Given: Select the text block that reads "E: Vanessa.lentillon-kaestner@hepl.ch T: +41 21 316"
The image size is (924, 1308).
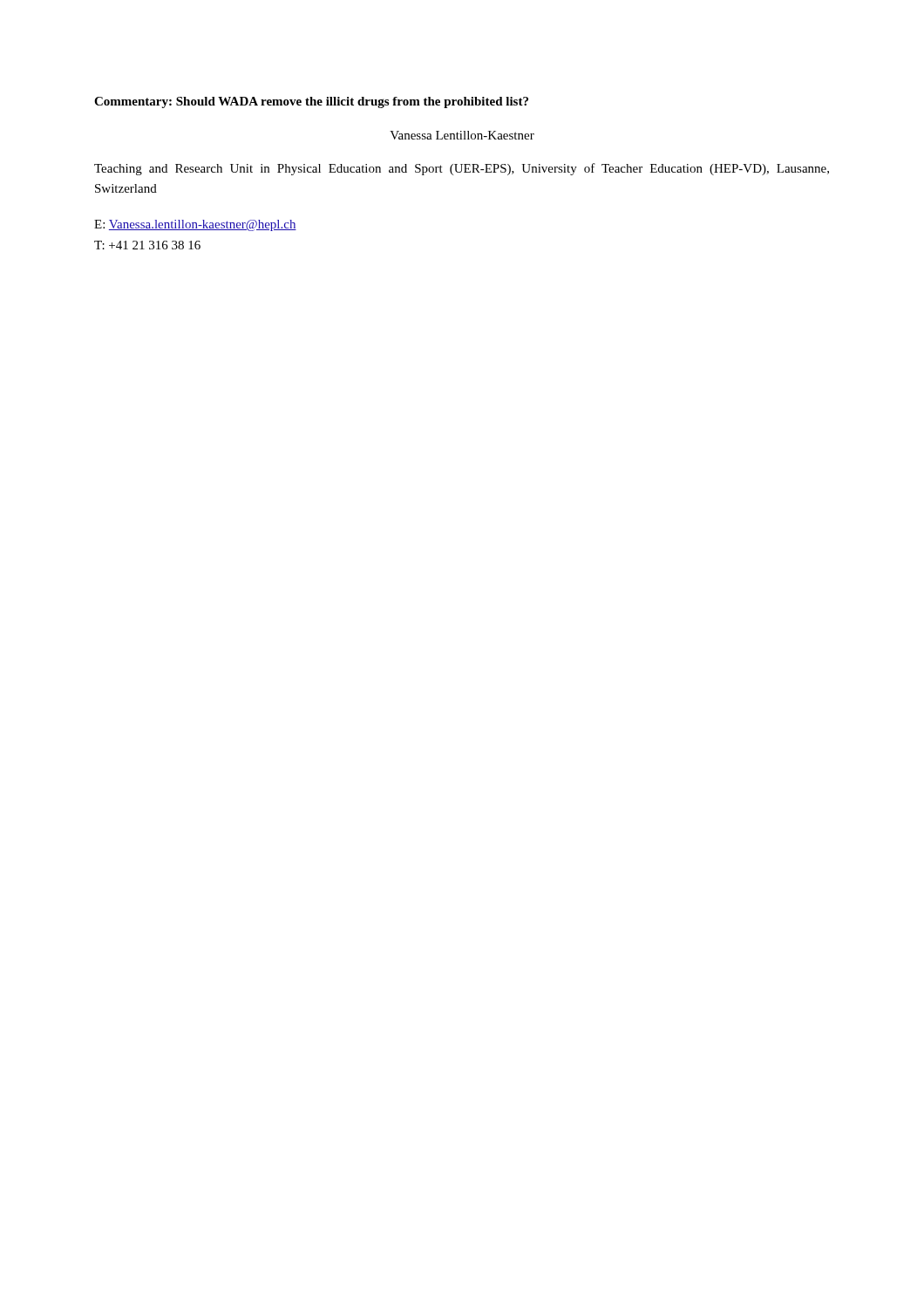Looking at the screenshot, I should point(195,235).
